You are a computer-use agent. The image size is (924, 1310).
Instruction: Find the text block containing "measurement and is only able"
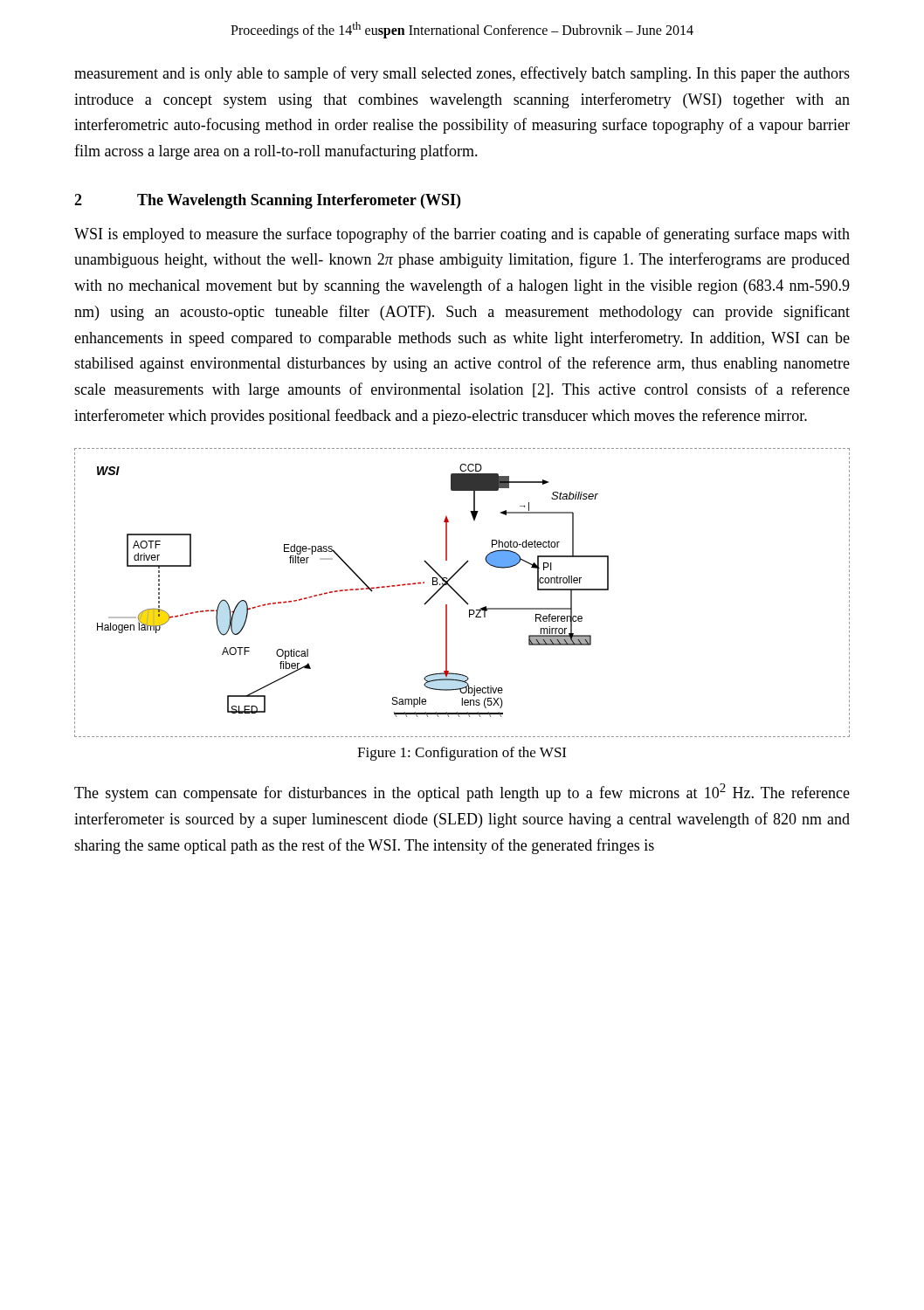(x=462, y=112)
